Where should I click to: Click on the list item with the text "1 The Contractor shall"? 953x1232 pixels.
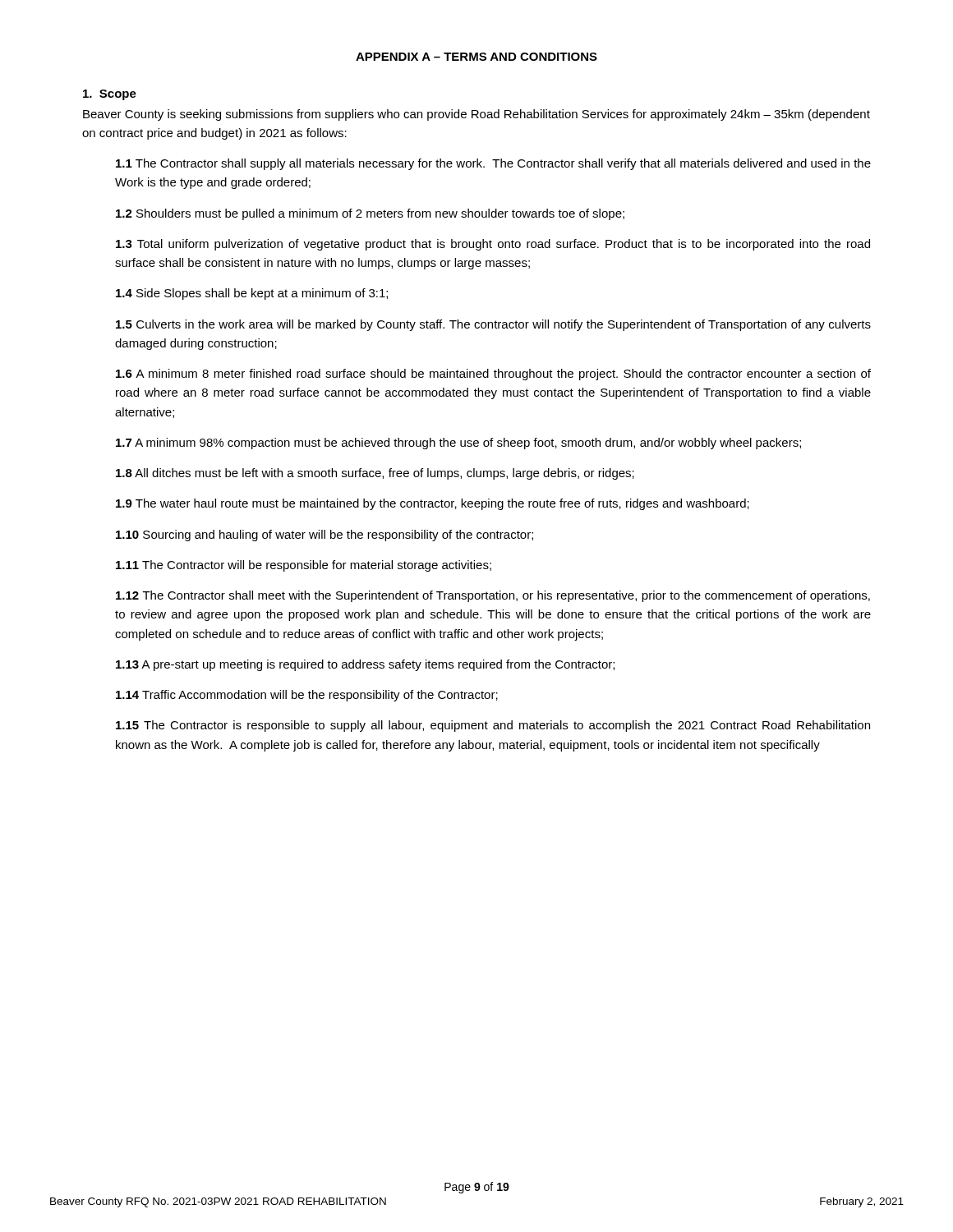[x=493, y=173]
